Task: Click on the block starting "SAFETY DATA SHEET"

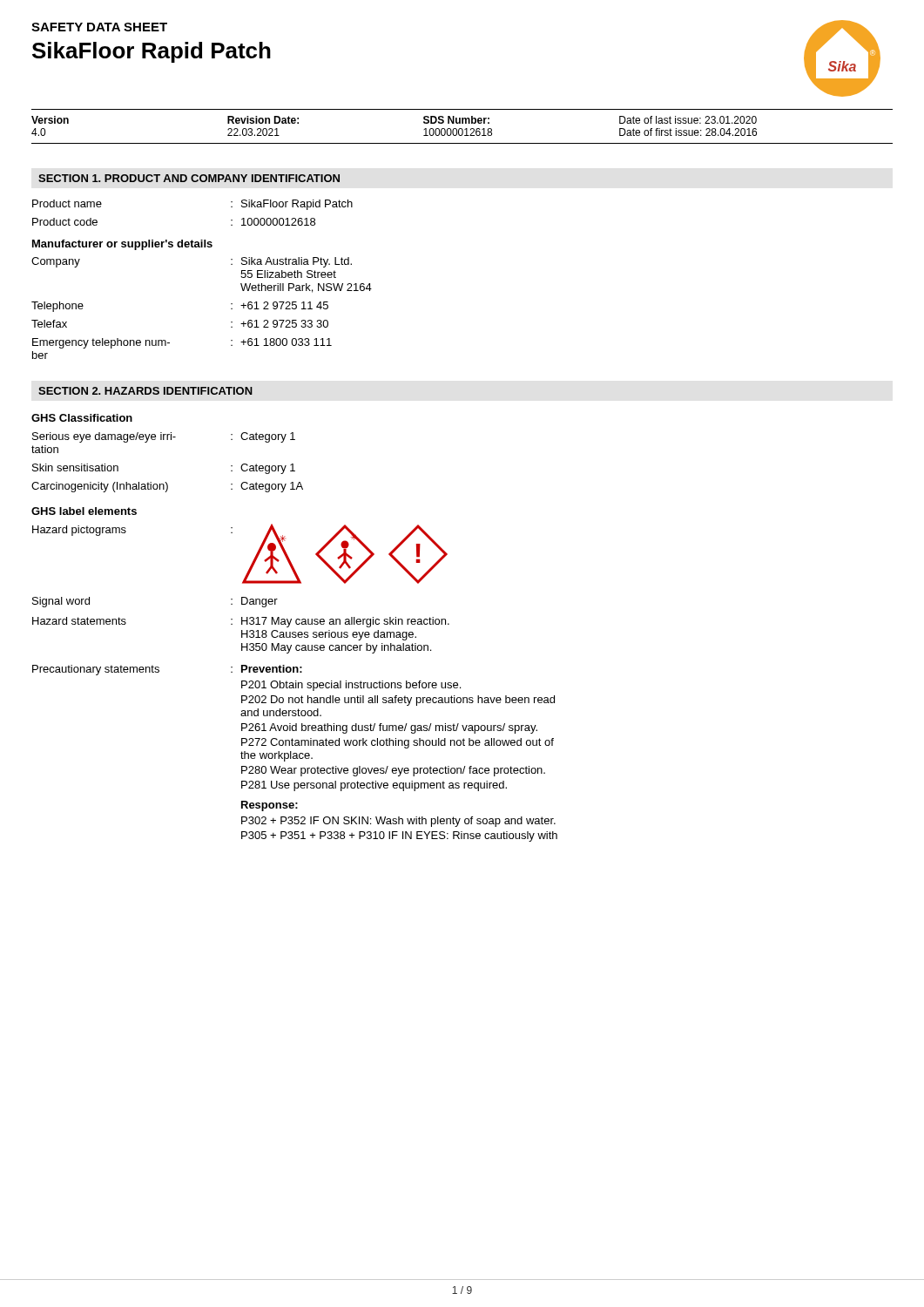Action: (x=99, y=27)
